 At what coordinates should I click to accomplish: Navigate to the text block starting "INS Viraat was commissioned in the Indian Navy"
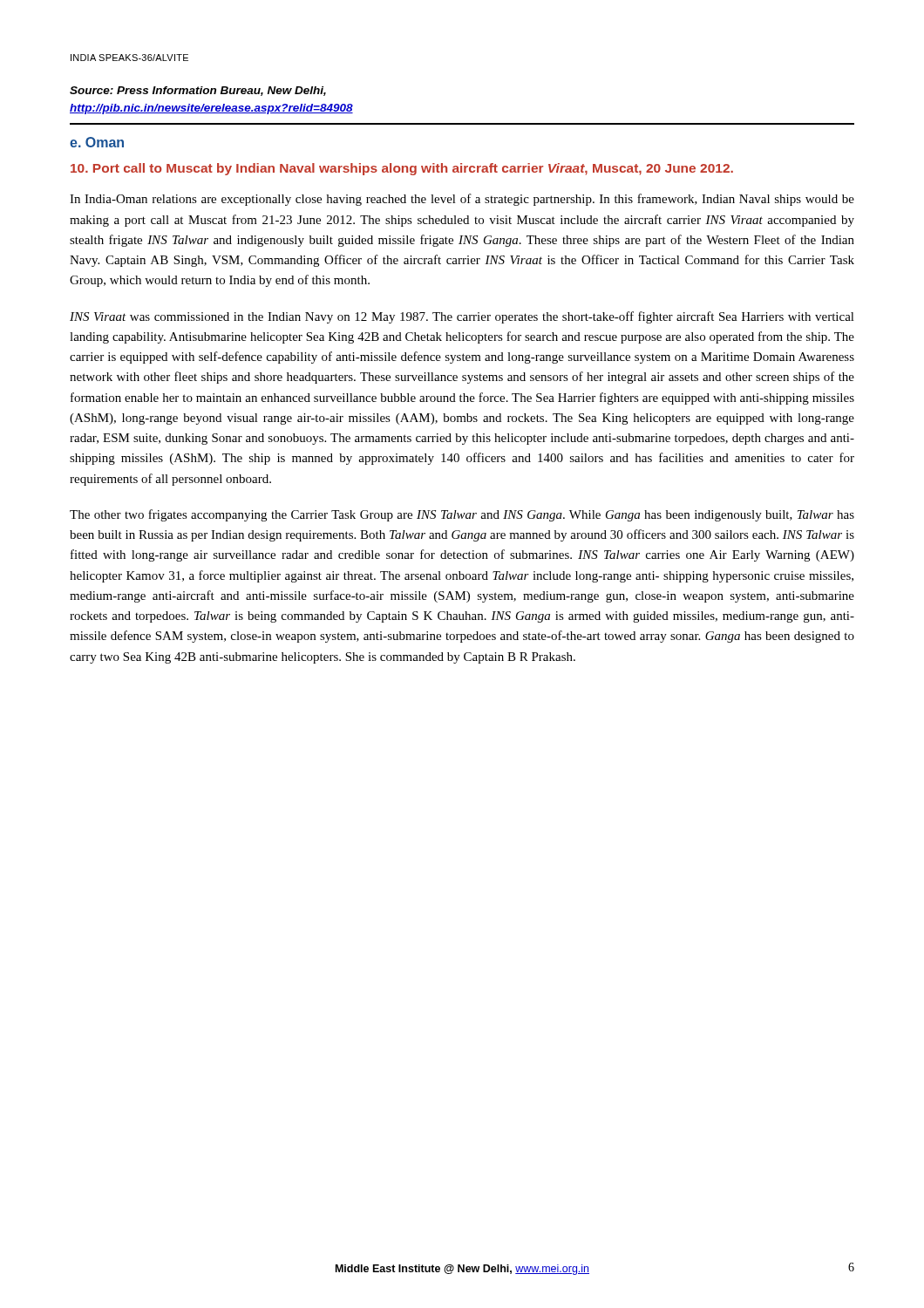click(462, 397)
